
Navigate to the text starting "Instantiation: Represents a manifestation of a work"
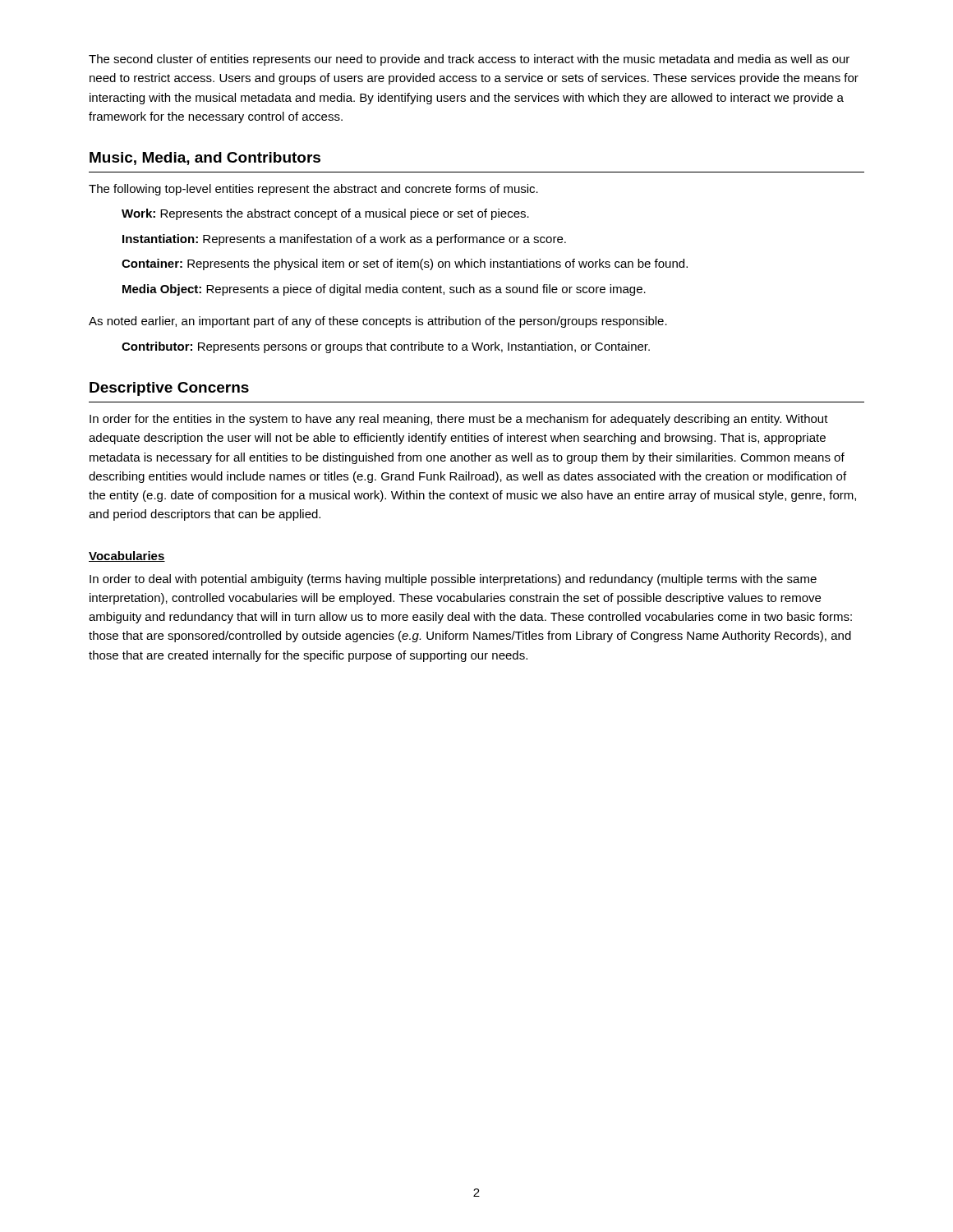(344, 238)
